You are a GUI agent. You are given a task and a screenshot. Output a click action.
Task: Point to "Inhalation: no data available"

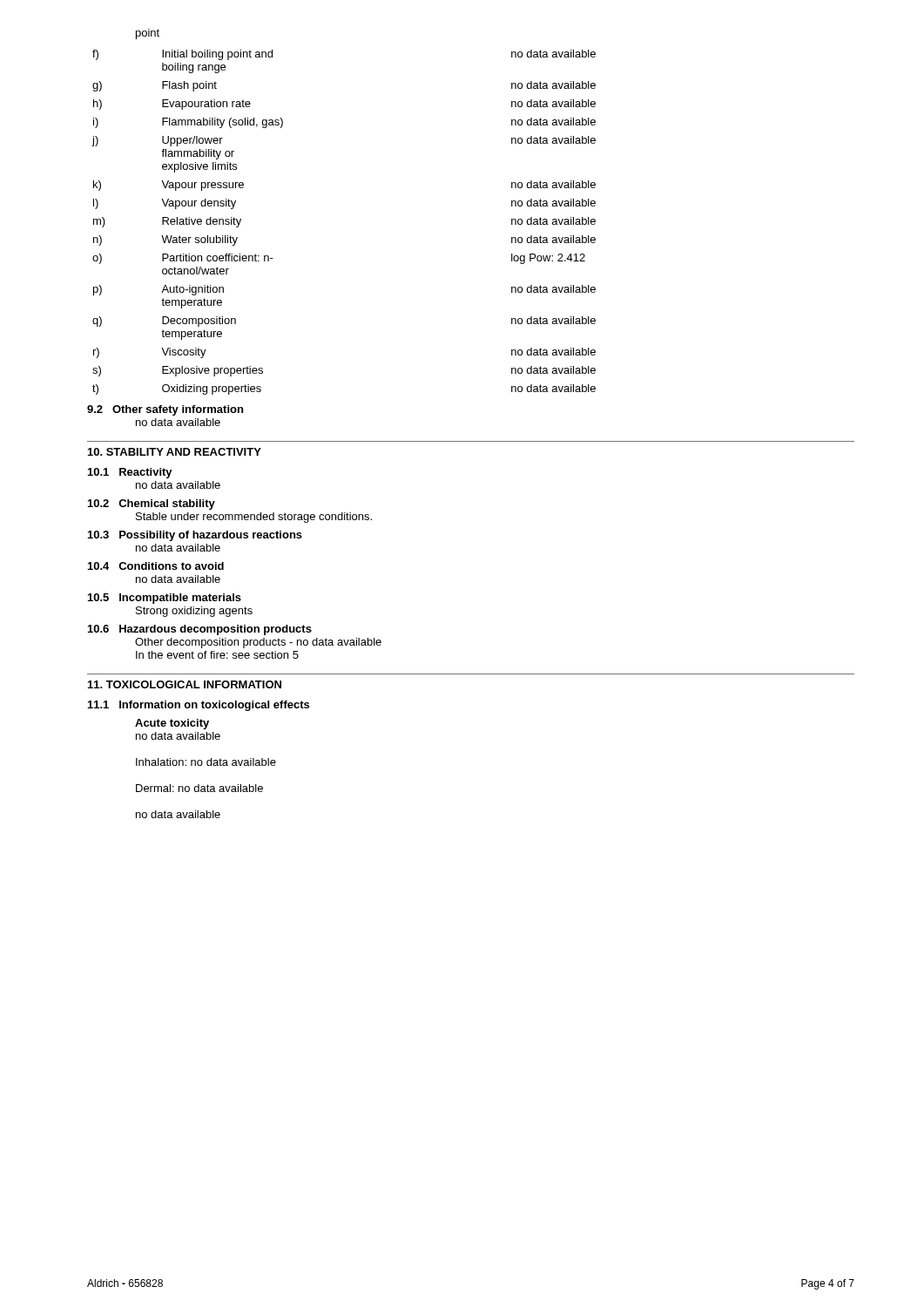pyautogui.click(x=205, y=762)
